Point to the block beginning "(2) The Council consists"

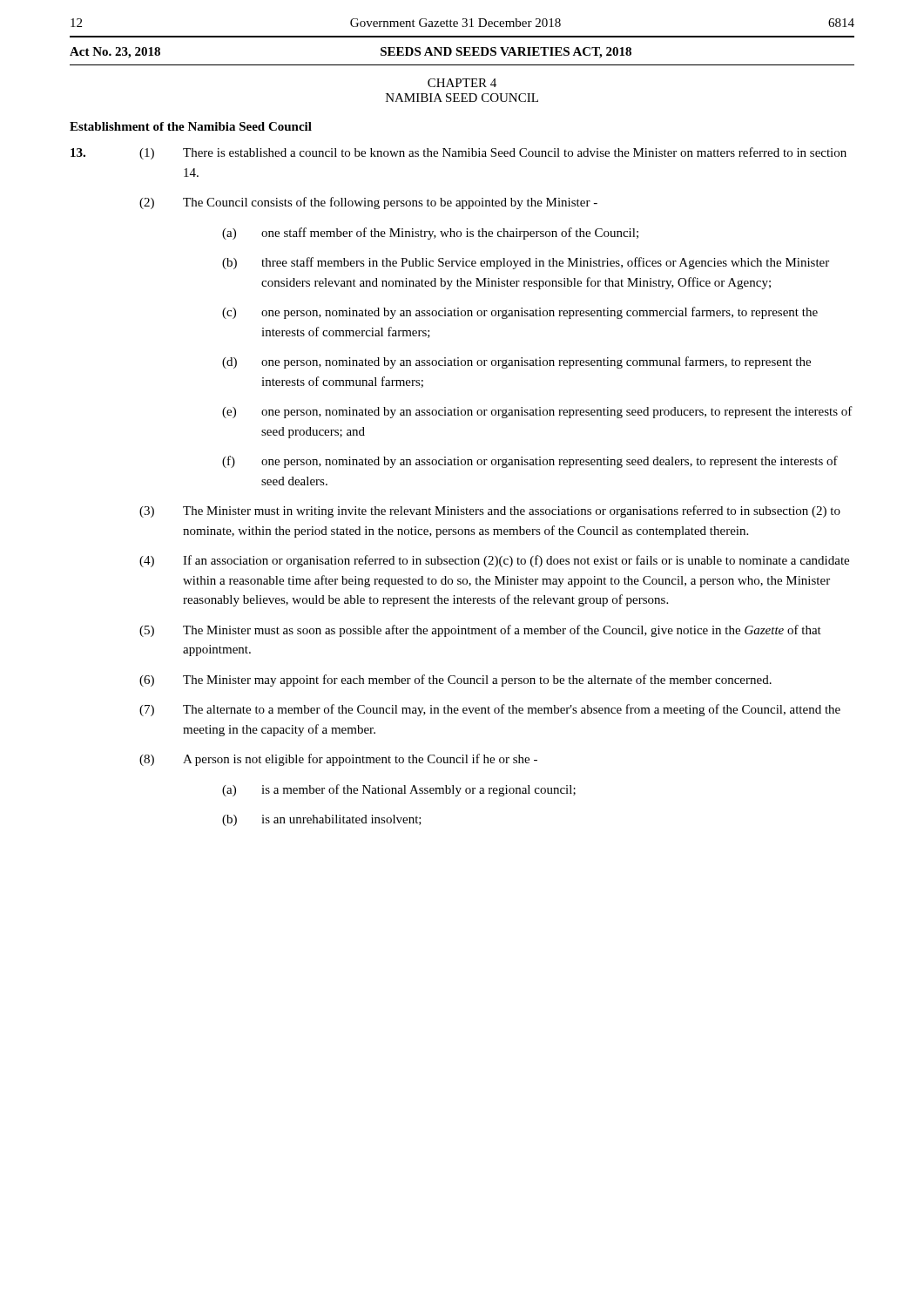pyautogui.click(x=462, y=202)
